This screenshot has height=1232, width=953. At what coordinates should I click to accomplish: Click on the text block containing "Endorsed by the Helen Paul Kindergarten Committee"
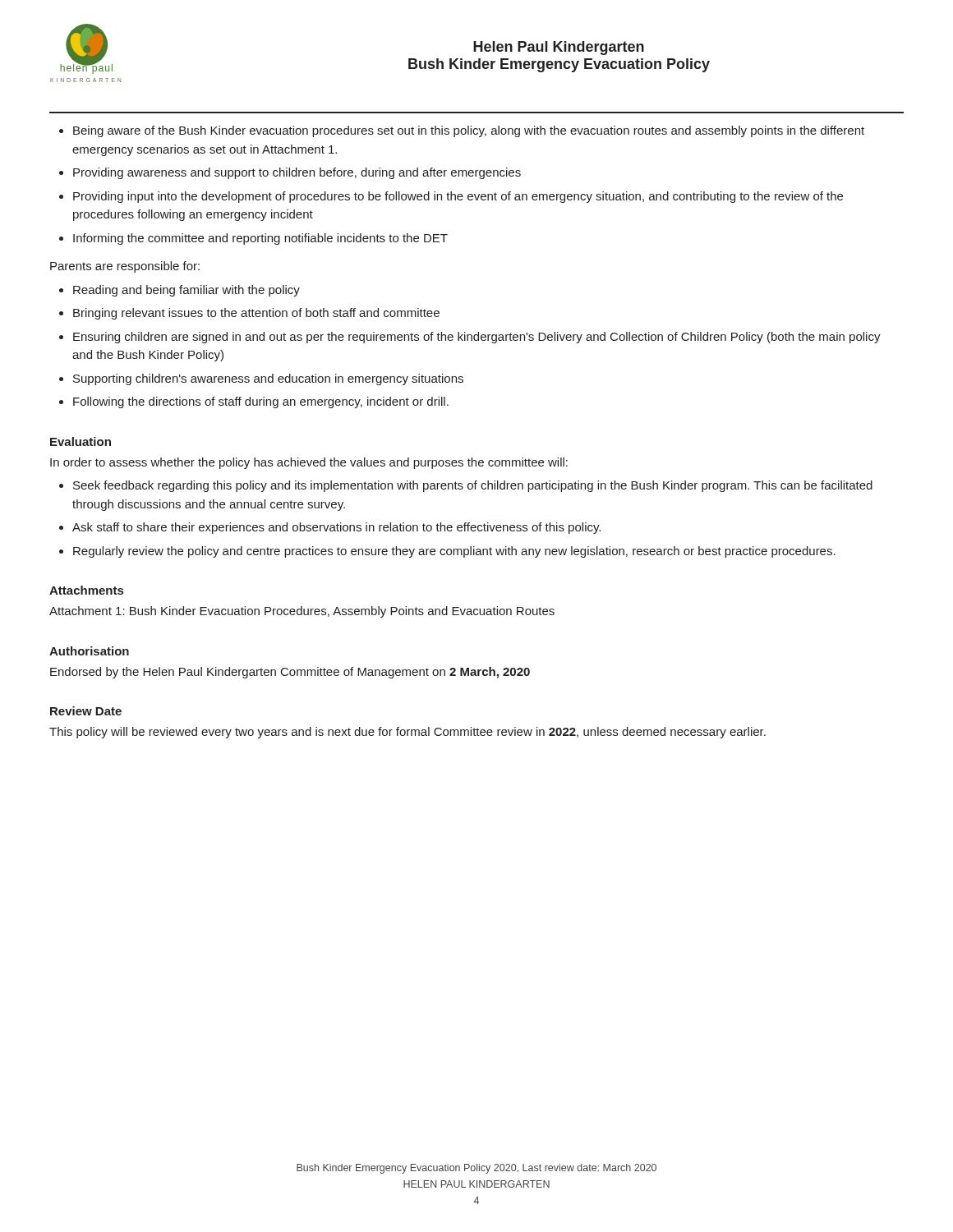(x=290, y=671)
